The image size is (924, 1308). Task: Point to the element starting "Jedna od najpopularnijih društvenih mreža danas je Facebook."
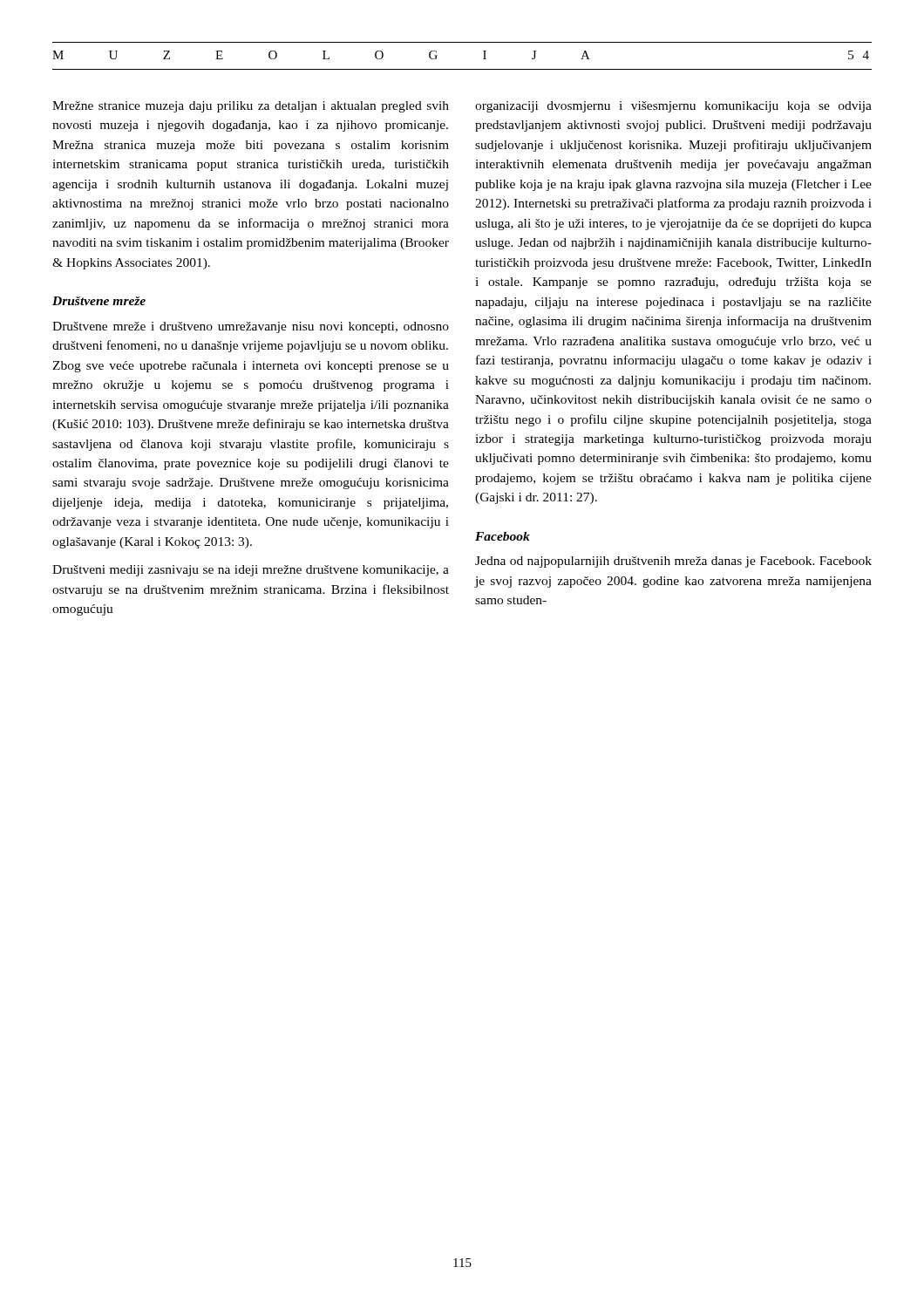click(673, 581)
